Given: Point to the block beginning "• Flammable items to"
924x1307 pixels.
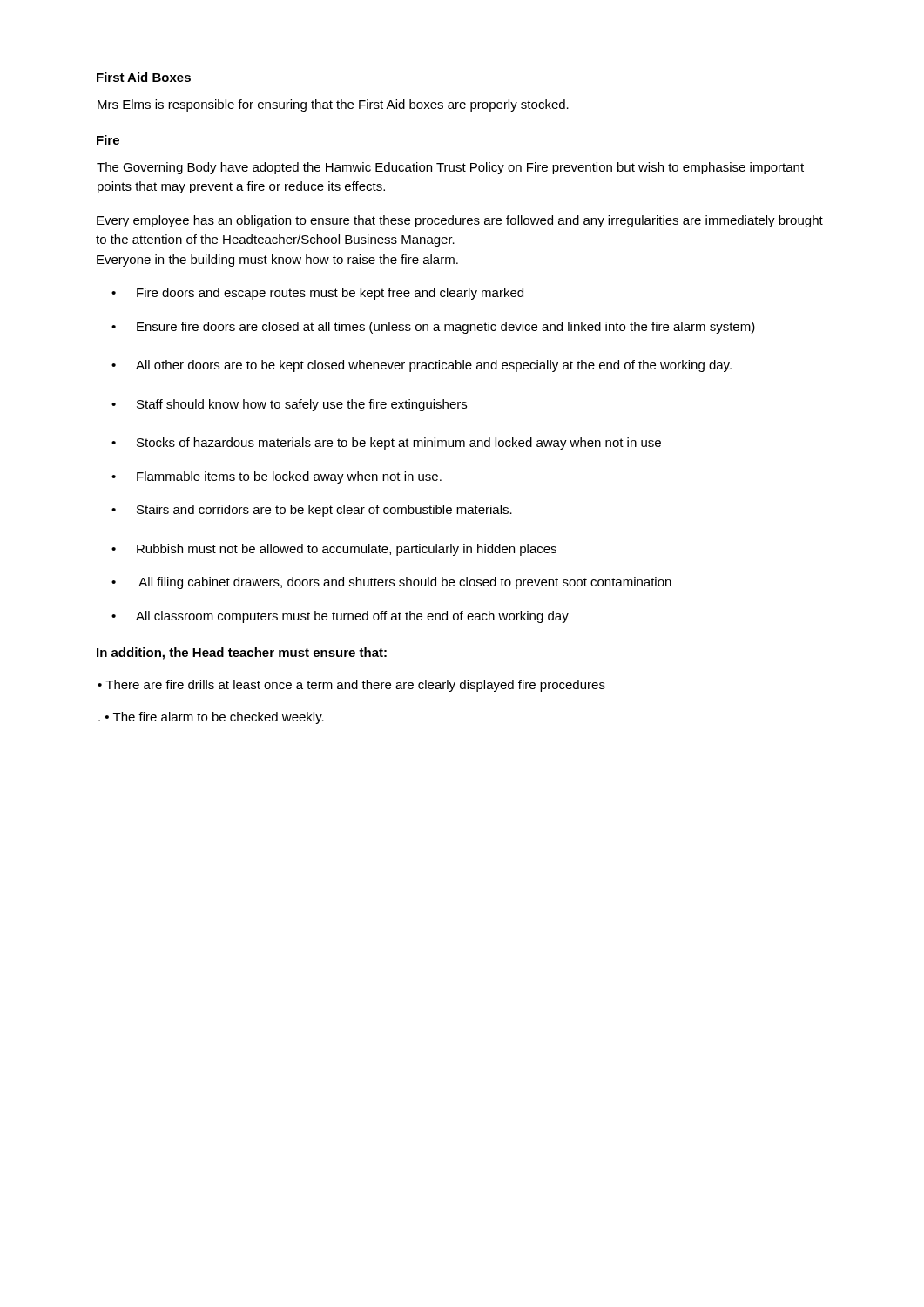Looking at the screenshot, I should click(277, 476).
